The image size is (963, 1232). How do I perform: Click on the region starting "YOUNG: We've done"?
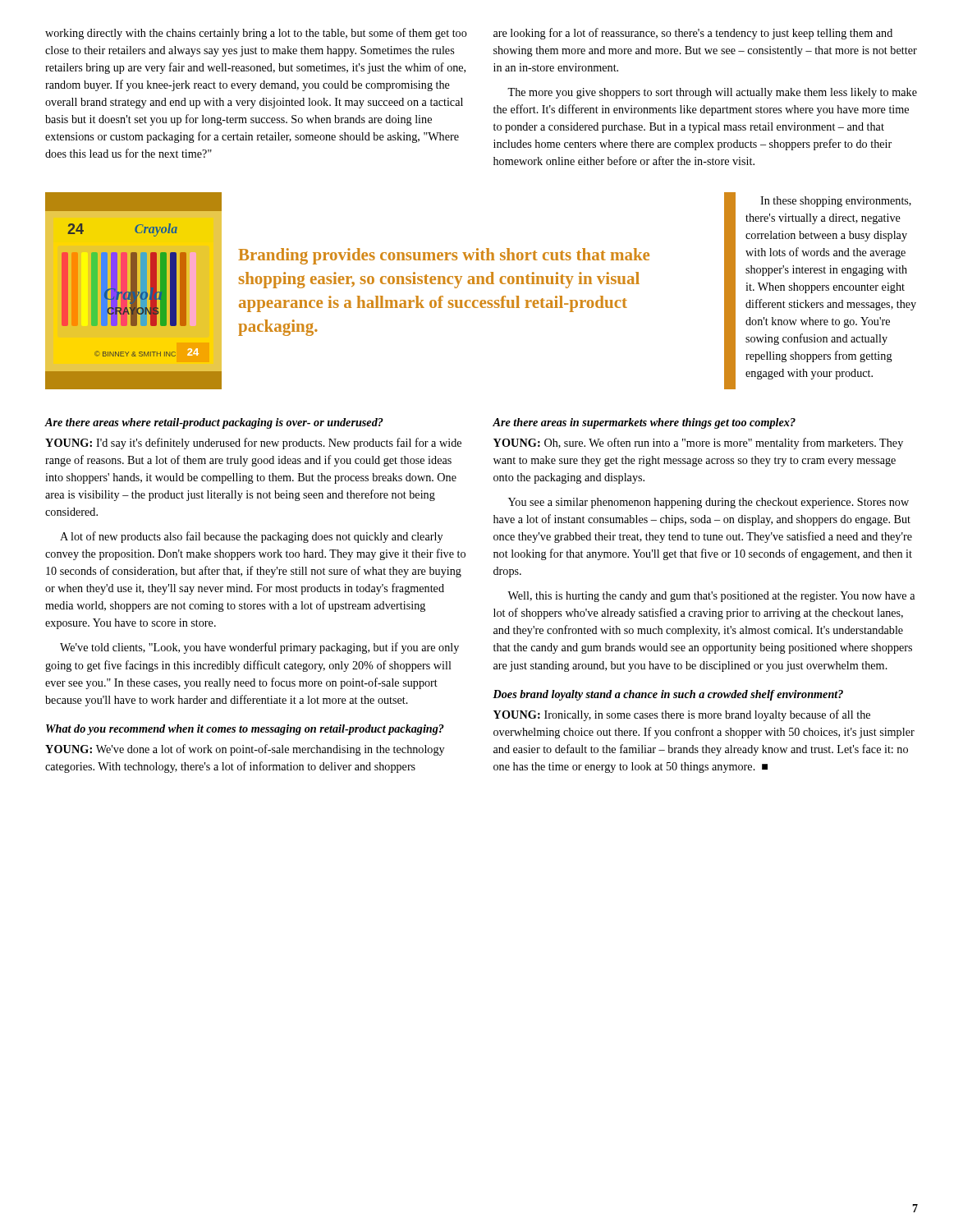pyautogui.click(x=258, y=758)
